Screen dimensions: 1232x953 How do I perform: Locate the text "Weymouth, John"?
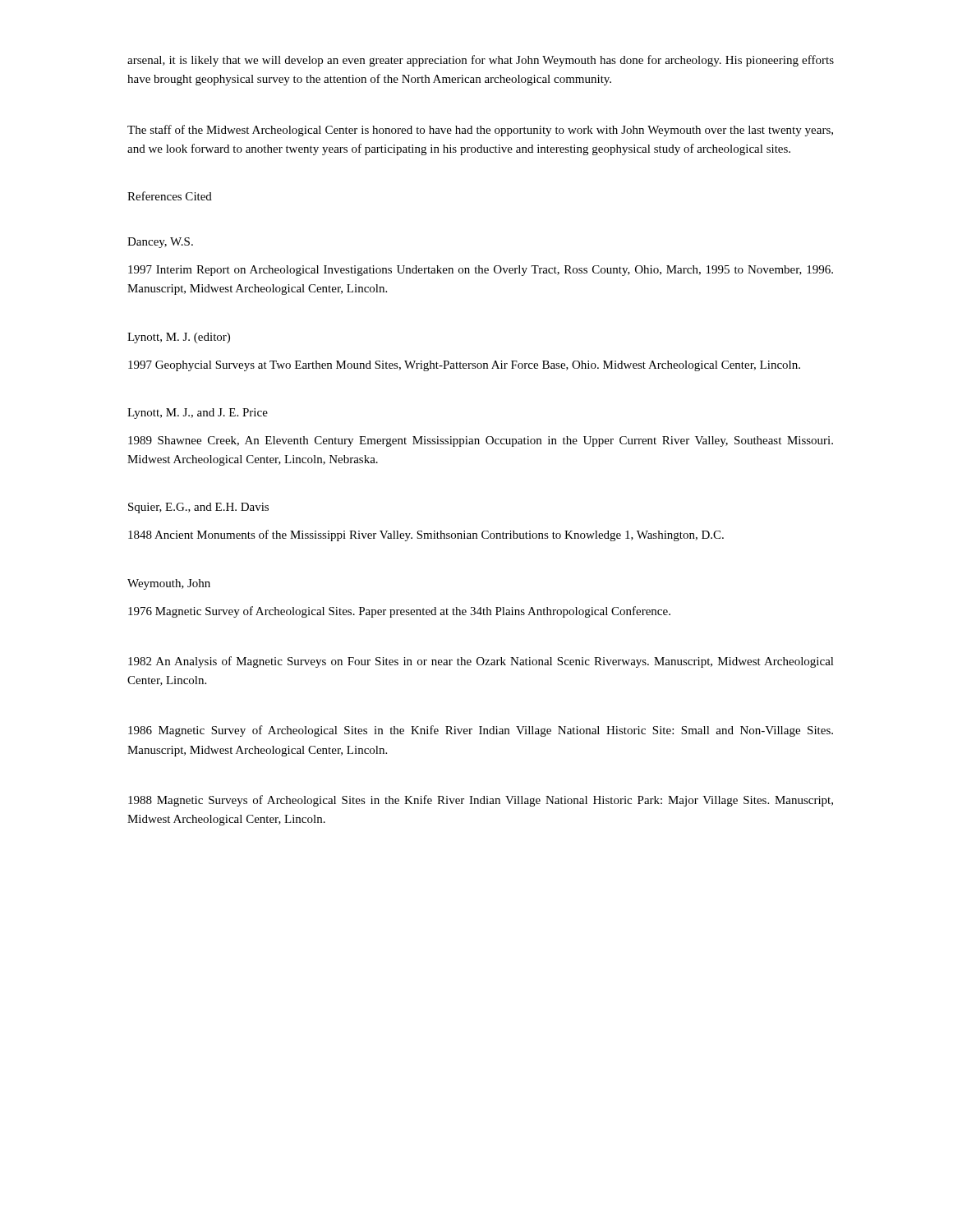click(x=169, y=583)
